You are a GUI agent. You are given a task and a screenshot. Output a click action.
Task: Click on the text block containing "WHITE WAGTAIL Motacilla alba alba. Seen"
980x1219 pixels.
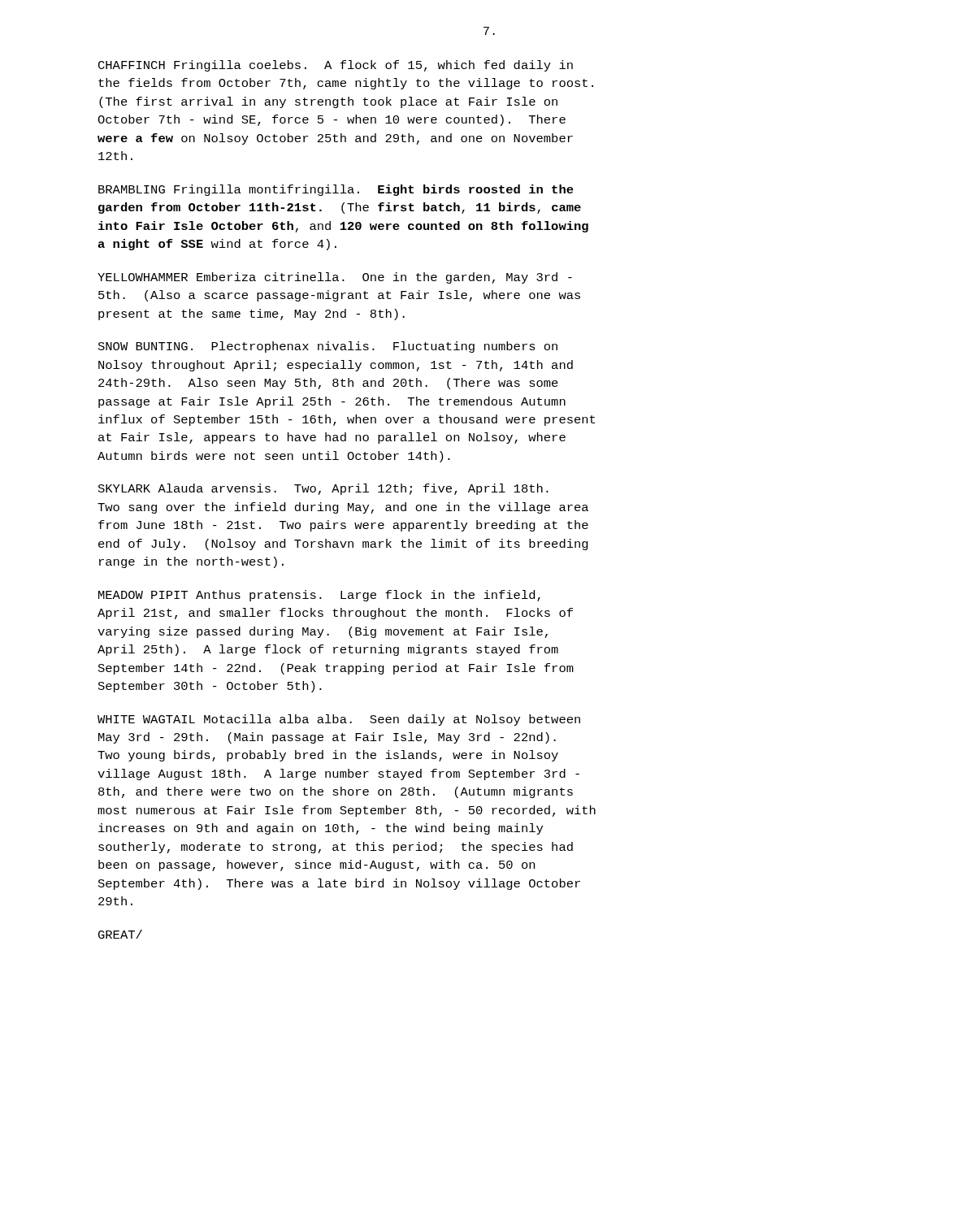[490, 811]
